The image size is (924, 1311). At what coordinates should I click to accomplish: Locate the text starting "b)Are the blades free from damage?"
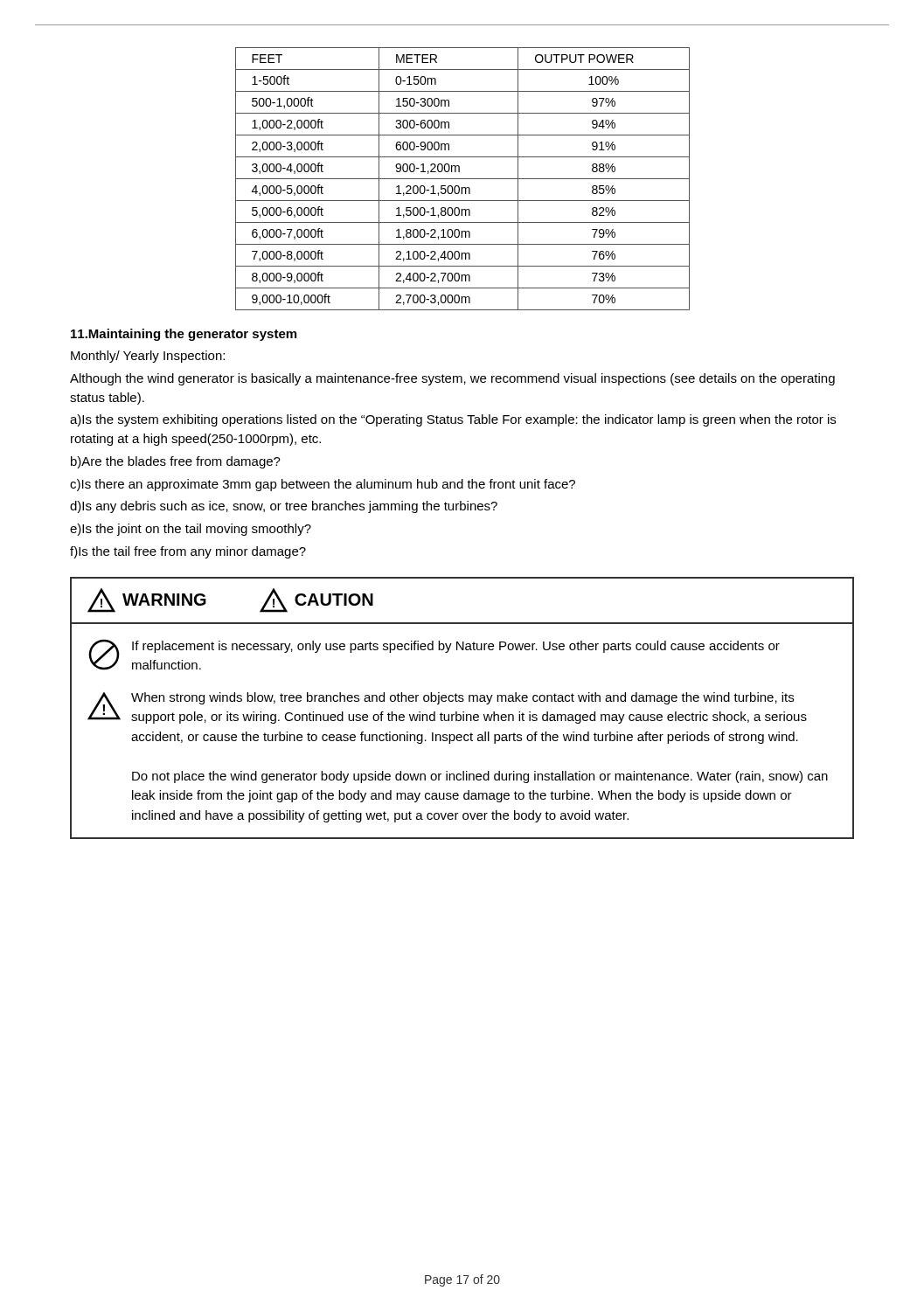pyautogui.click(x=175, y=461)
